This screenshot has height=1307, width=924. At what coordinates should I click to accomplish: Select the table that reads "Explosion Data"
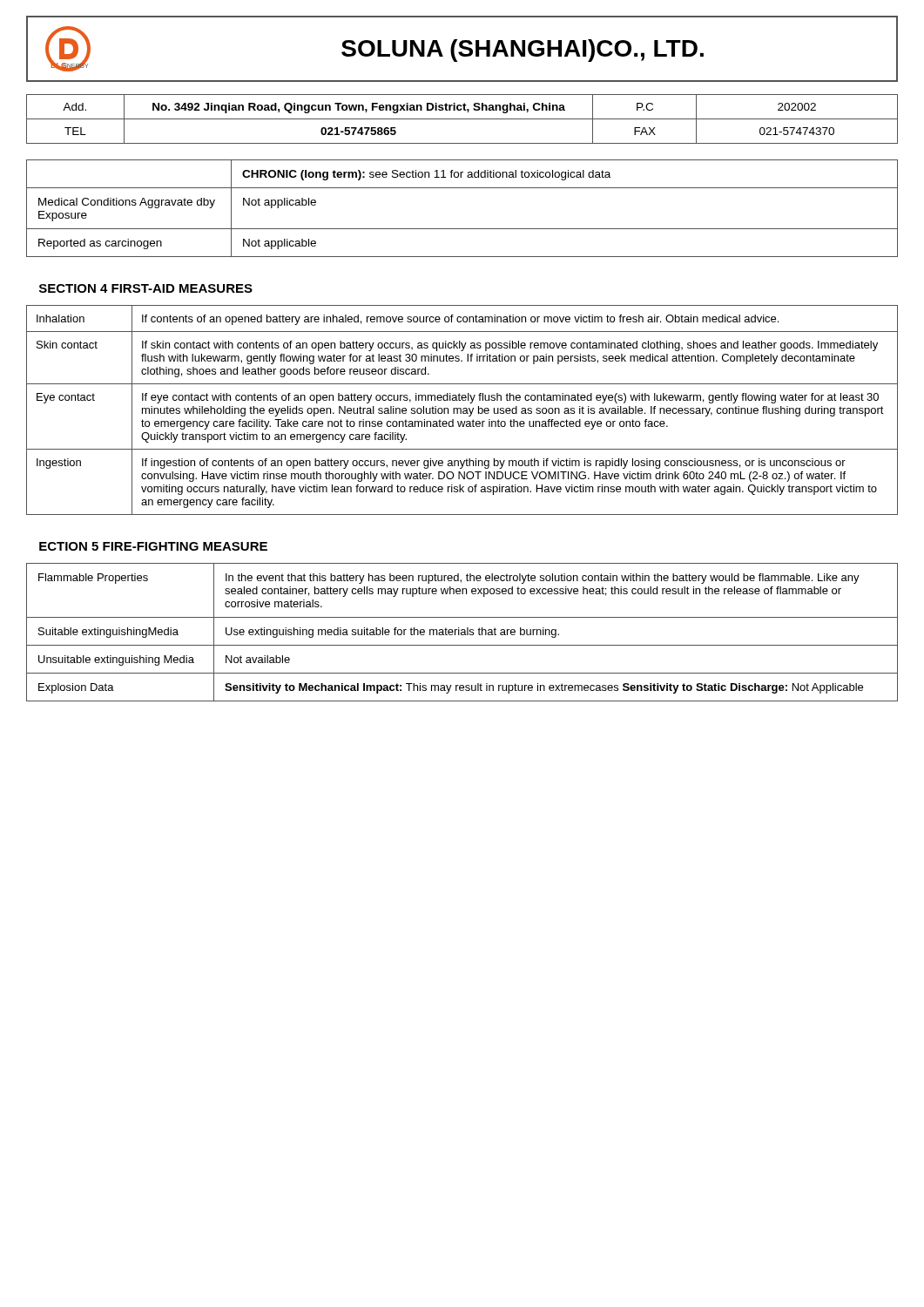point(462,632)
